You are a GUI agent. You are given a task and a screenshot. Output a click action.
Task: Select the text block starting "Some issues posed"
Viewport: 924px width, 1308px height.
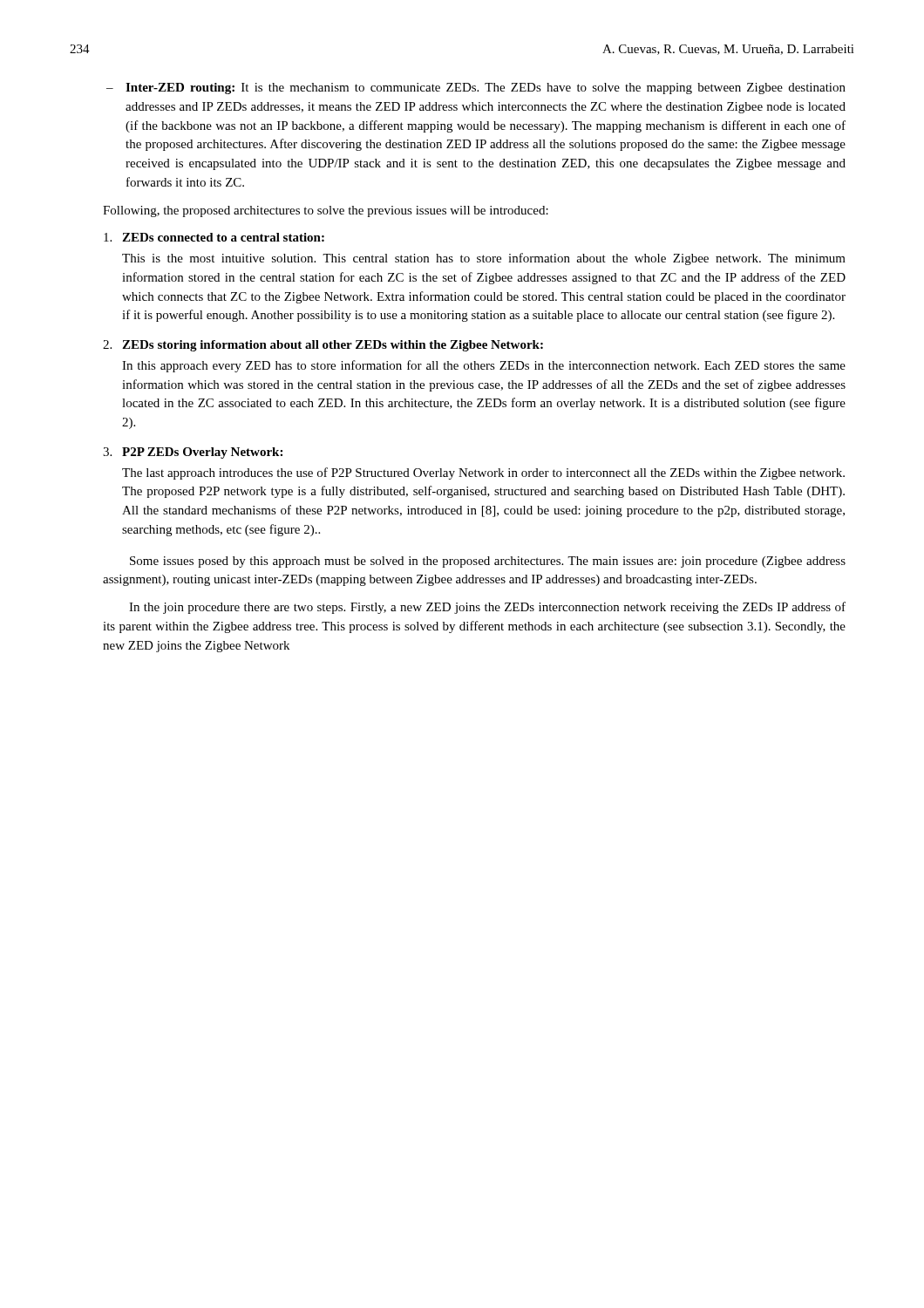[474, 571]
